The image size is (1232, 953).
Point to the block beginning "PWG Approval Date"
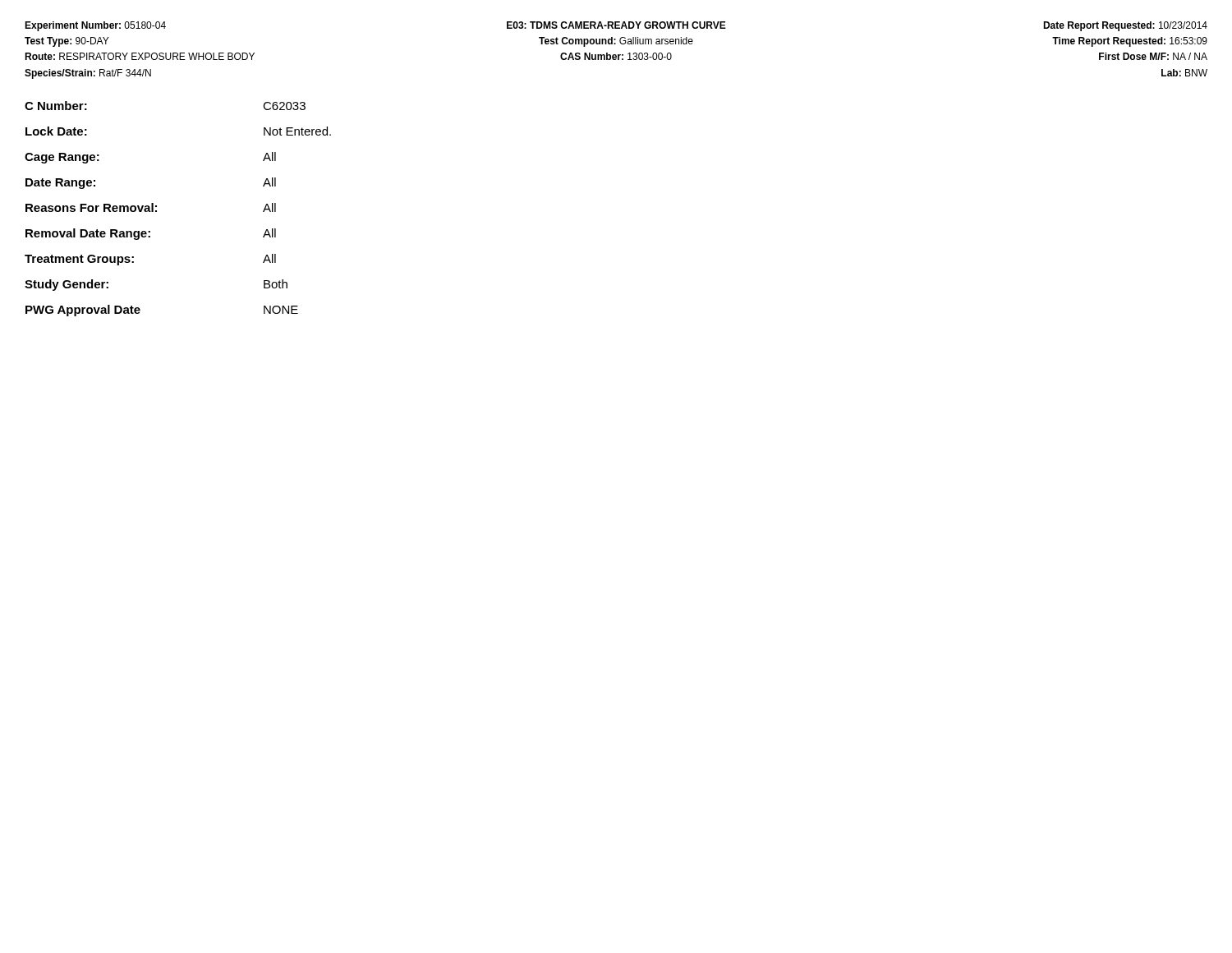point(83,310)
